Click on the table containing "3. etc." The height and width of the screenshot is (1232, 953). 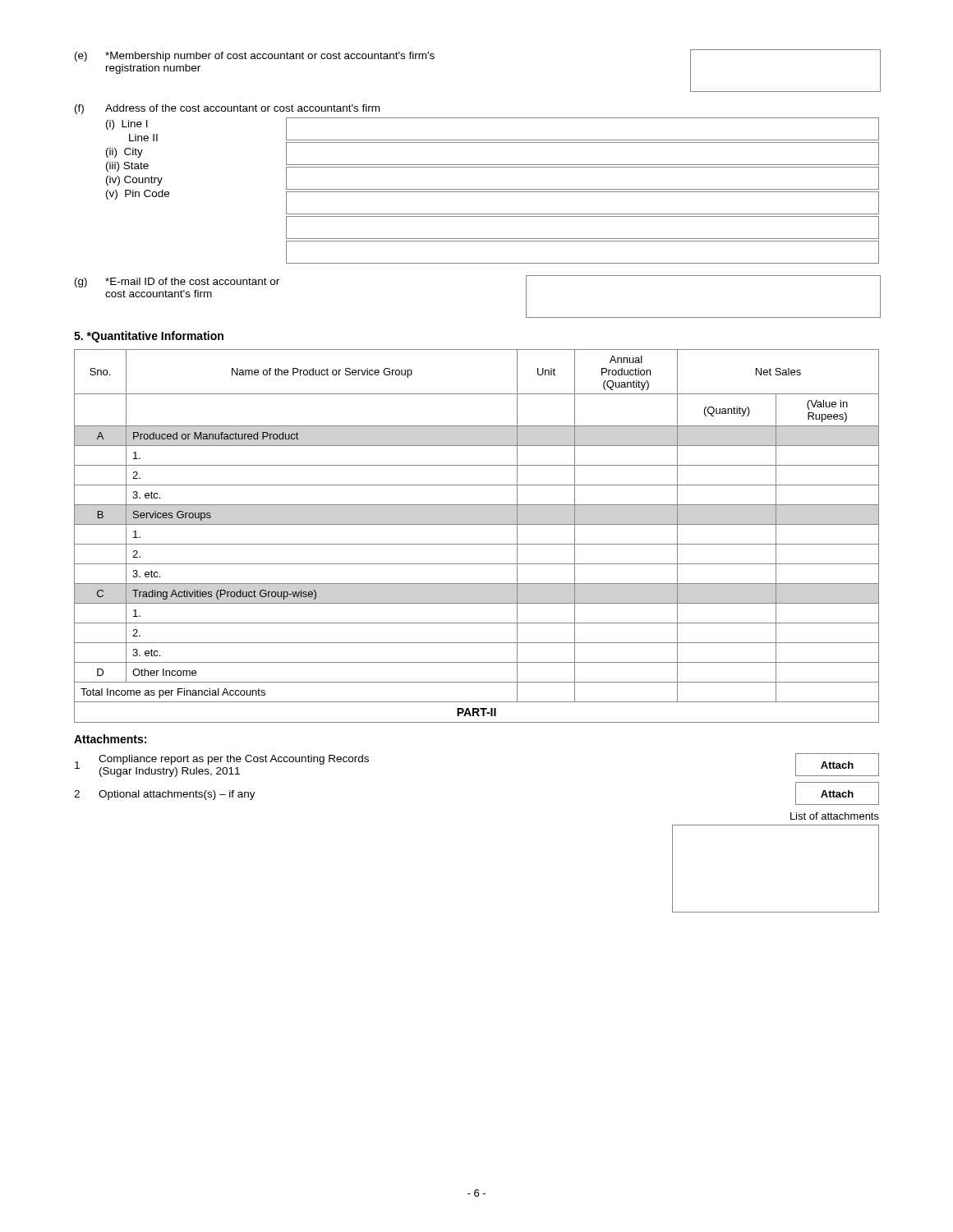point(476,536)
